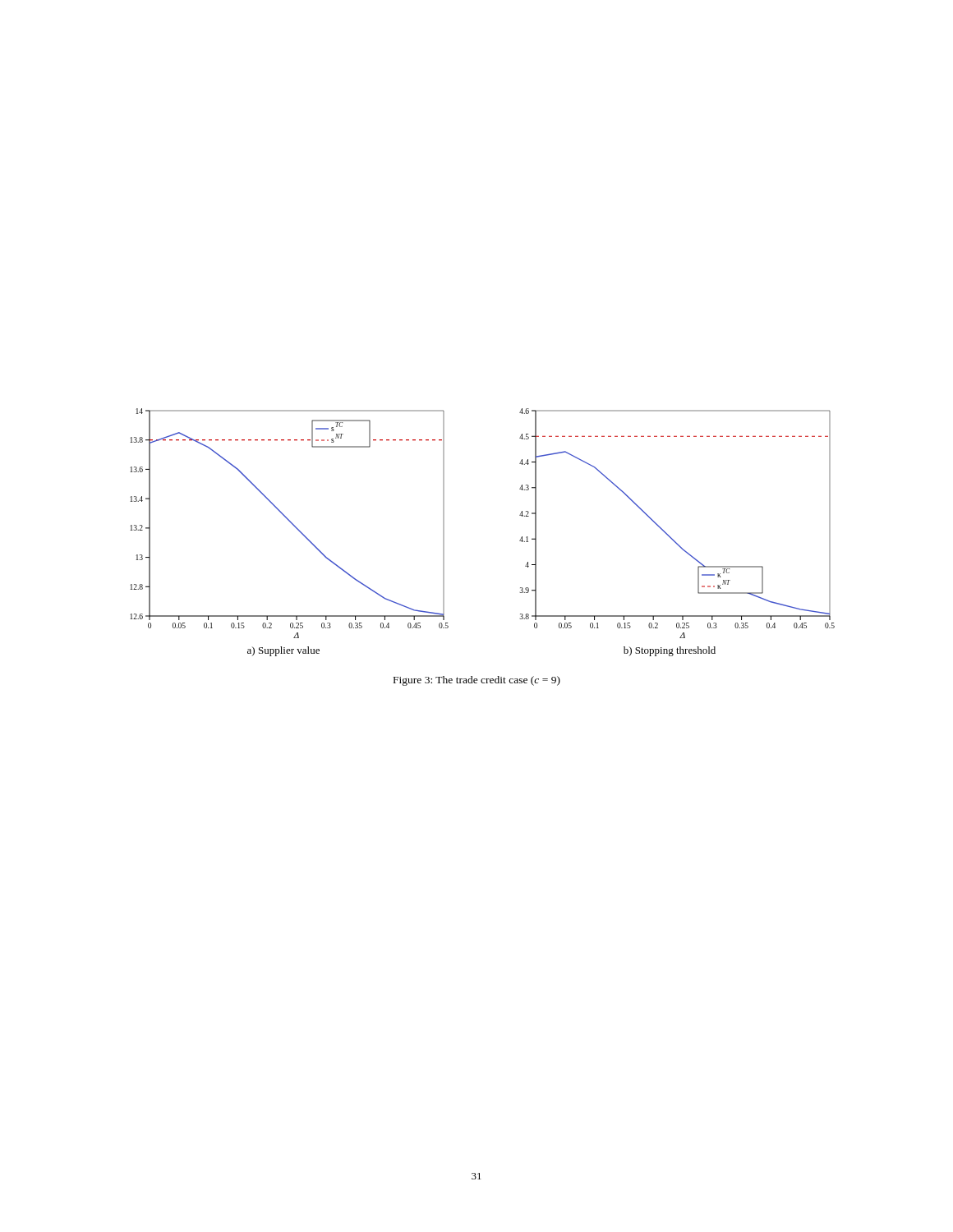The width and height of the screenshot is (953, 1232).
Task: Locate the caption that opens with "Figure 3: The"
Action: [476, 680]
